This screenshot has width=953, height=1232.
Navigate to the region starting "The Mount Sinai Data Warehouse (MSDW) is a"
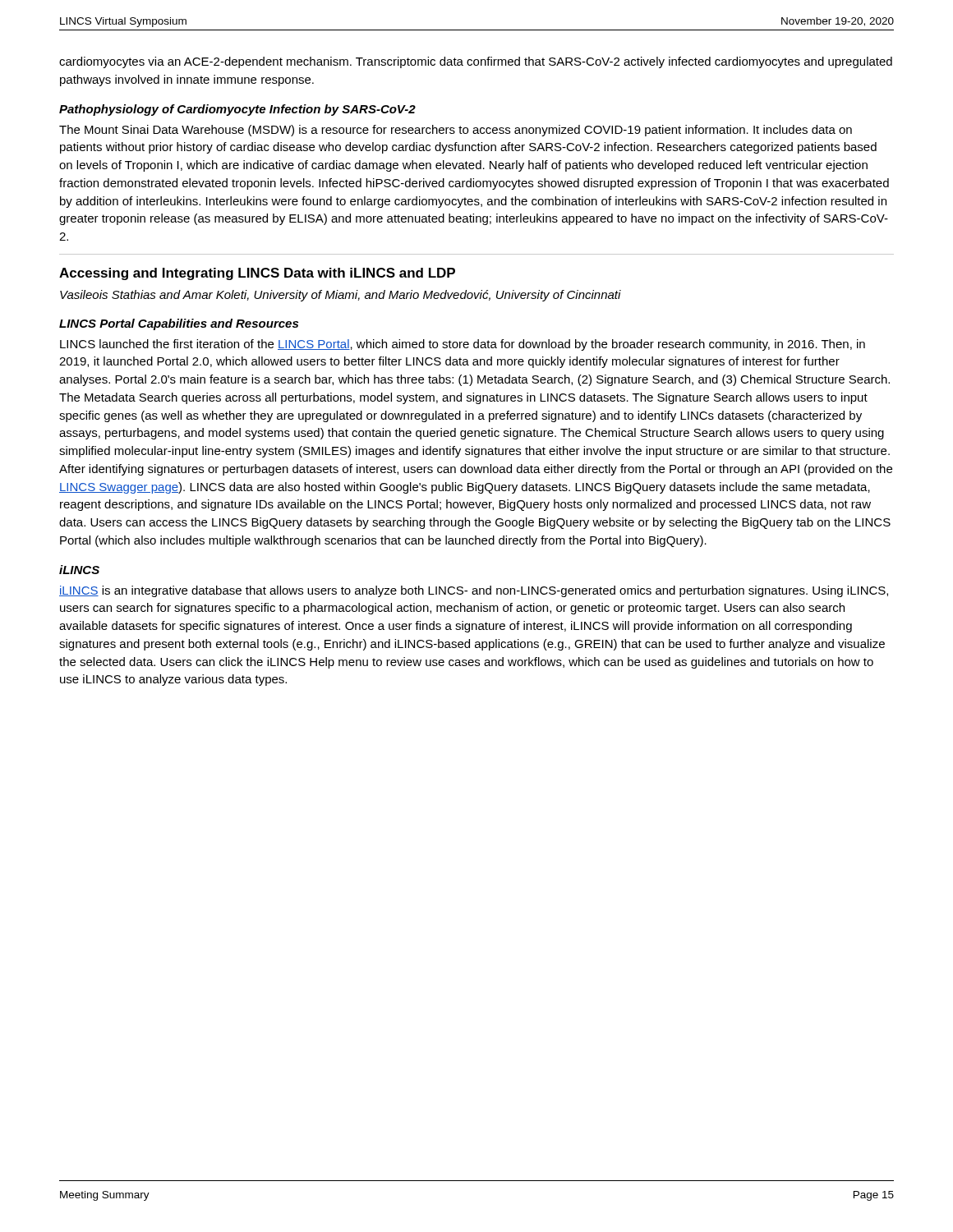point(476,183)
